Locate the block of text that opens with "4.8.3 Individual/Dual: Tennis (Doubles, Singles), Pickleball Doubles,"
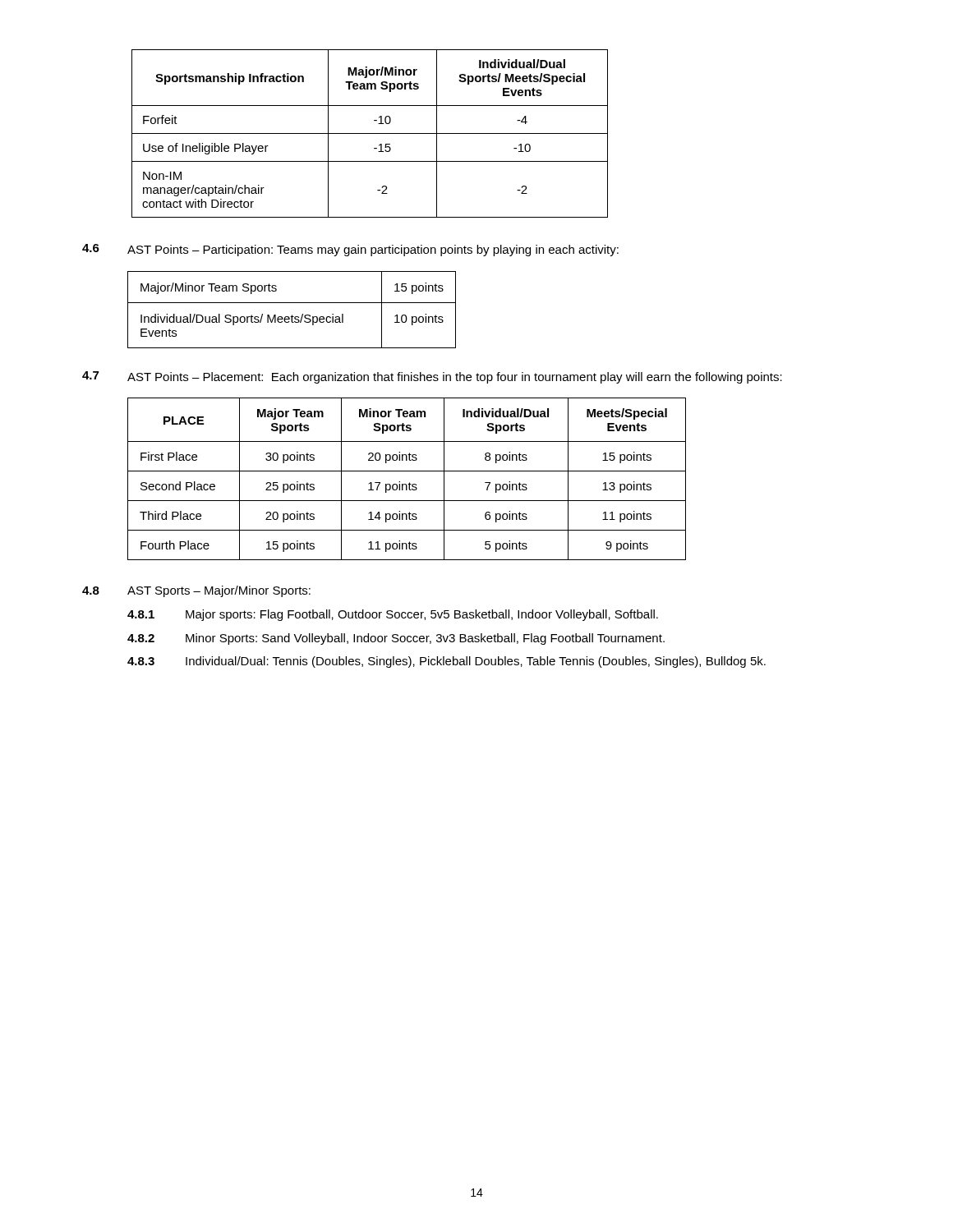This screenshot has width=953, height=1232. [x=499, y=661]
